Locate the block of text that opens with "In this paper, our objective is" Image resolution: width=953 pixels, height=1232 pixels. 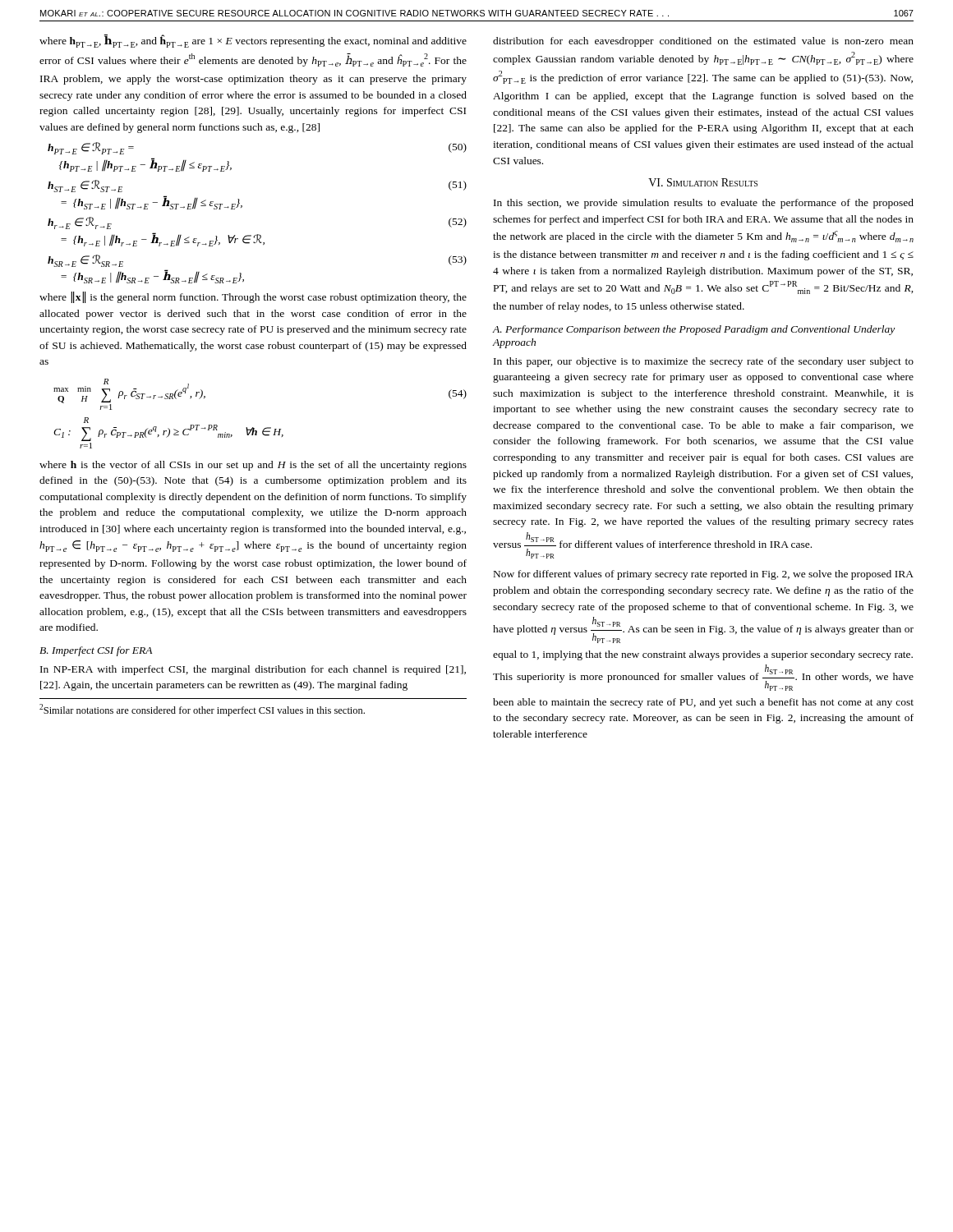[703, 457]
